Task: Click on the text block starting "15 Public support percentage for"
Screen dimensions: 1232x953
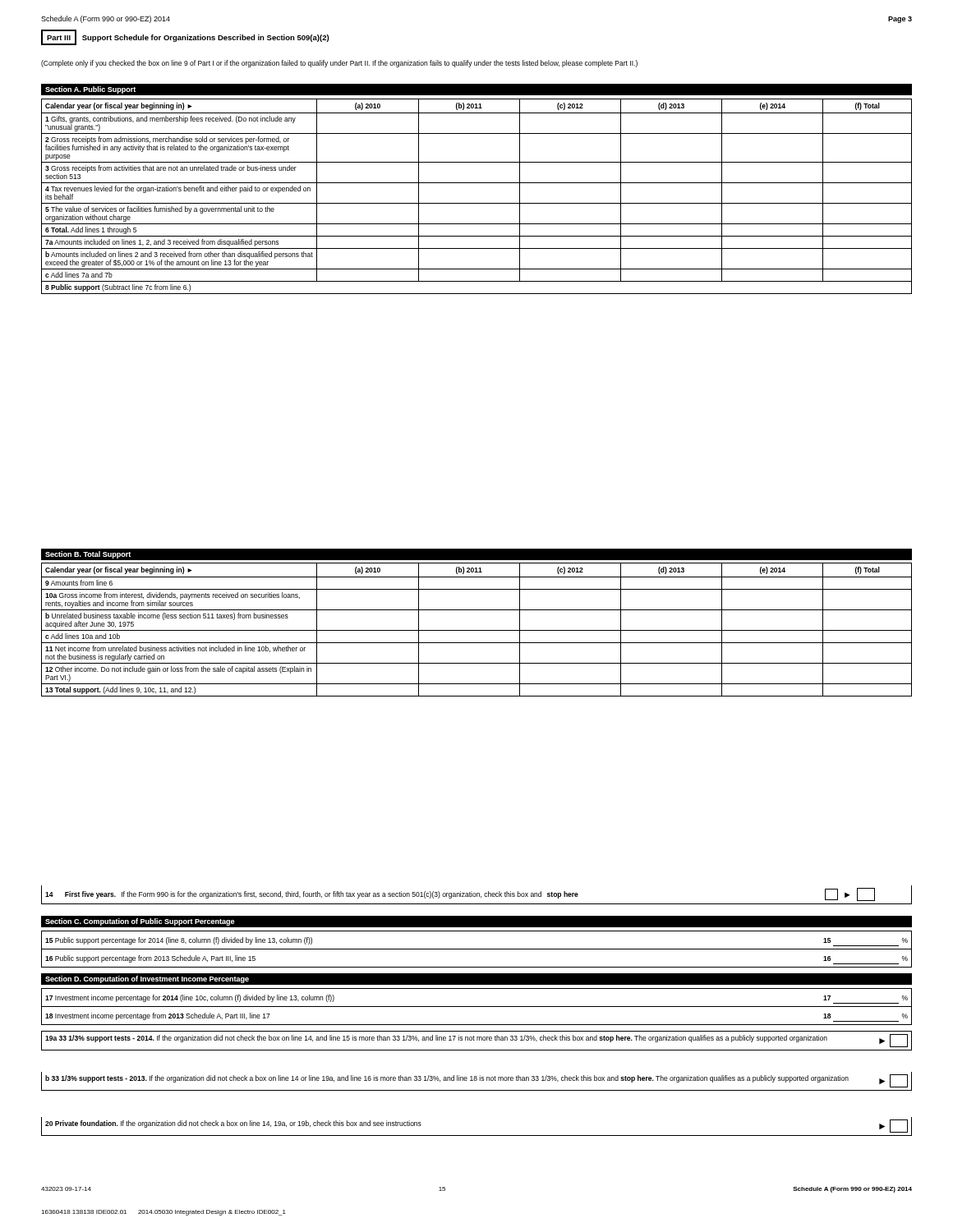Action: coord(476,940)
